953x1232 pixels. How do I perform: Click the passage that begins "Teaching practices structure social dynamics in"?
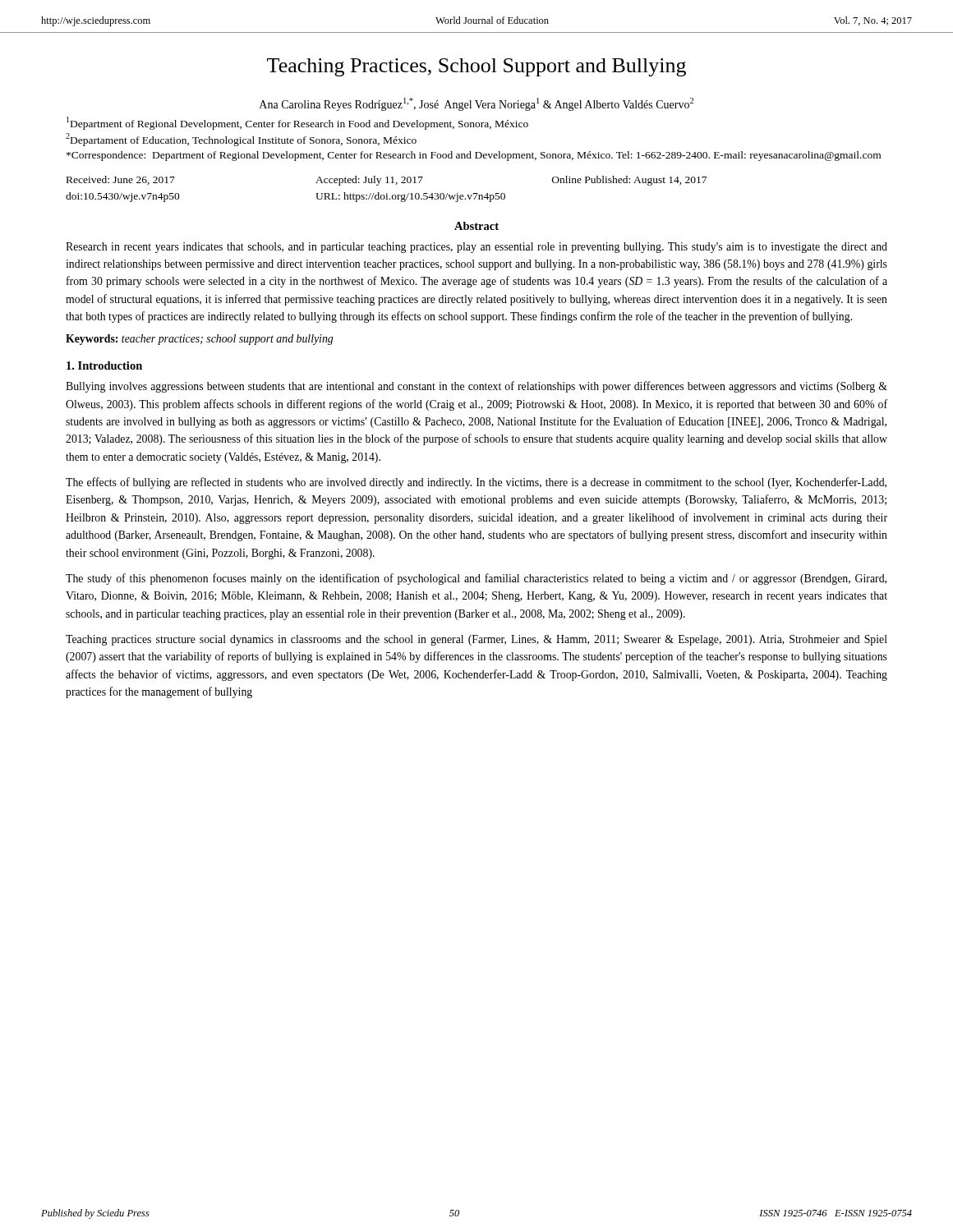coord(476,666)
